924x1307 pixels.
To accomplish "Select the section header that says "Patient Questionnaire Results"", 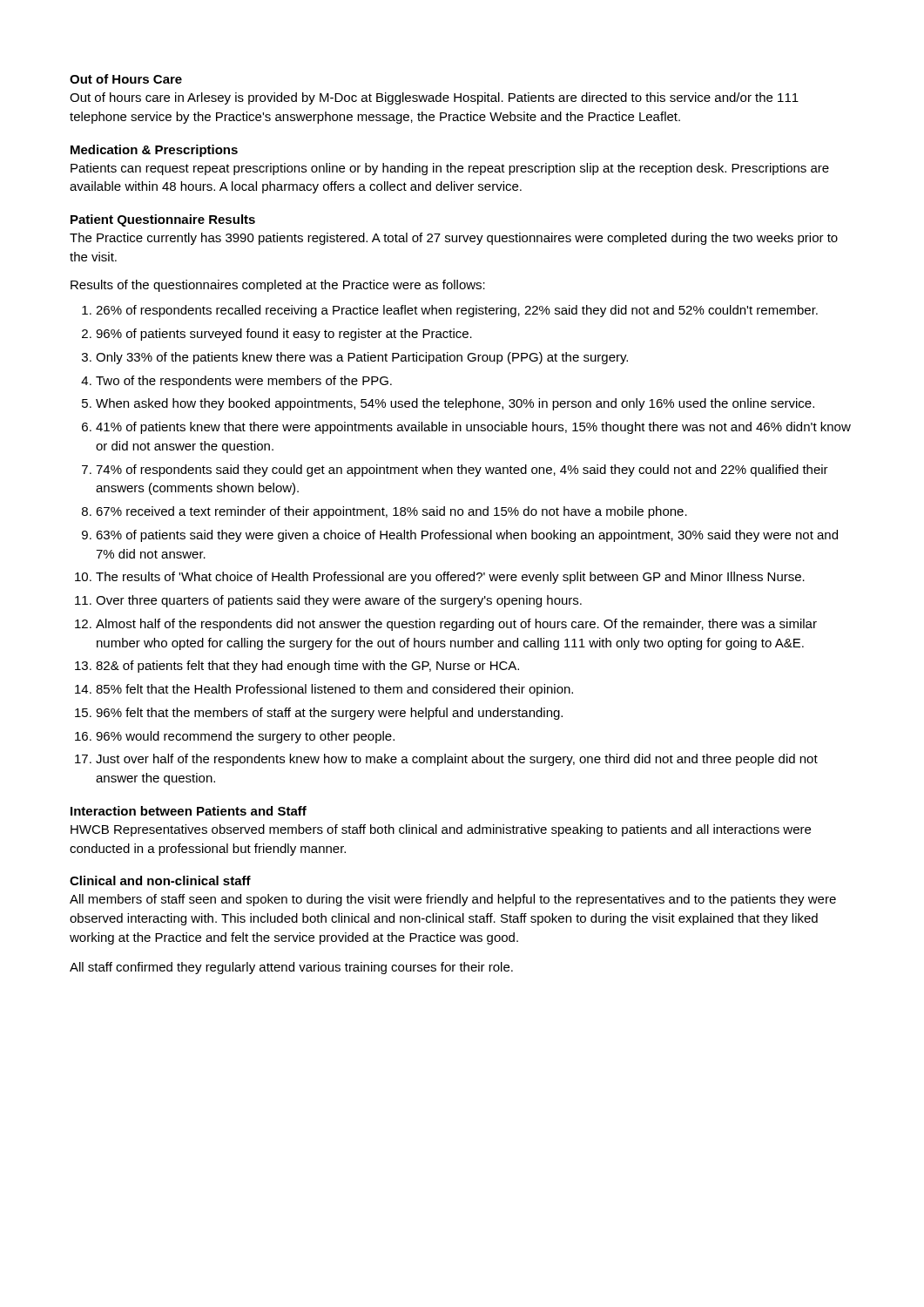I will click(x=163, y=219).
